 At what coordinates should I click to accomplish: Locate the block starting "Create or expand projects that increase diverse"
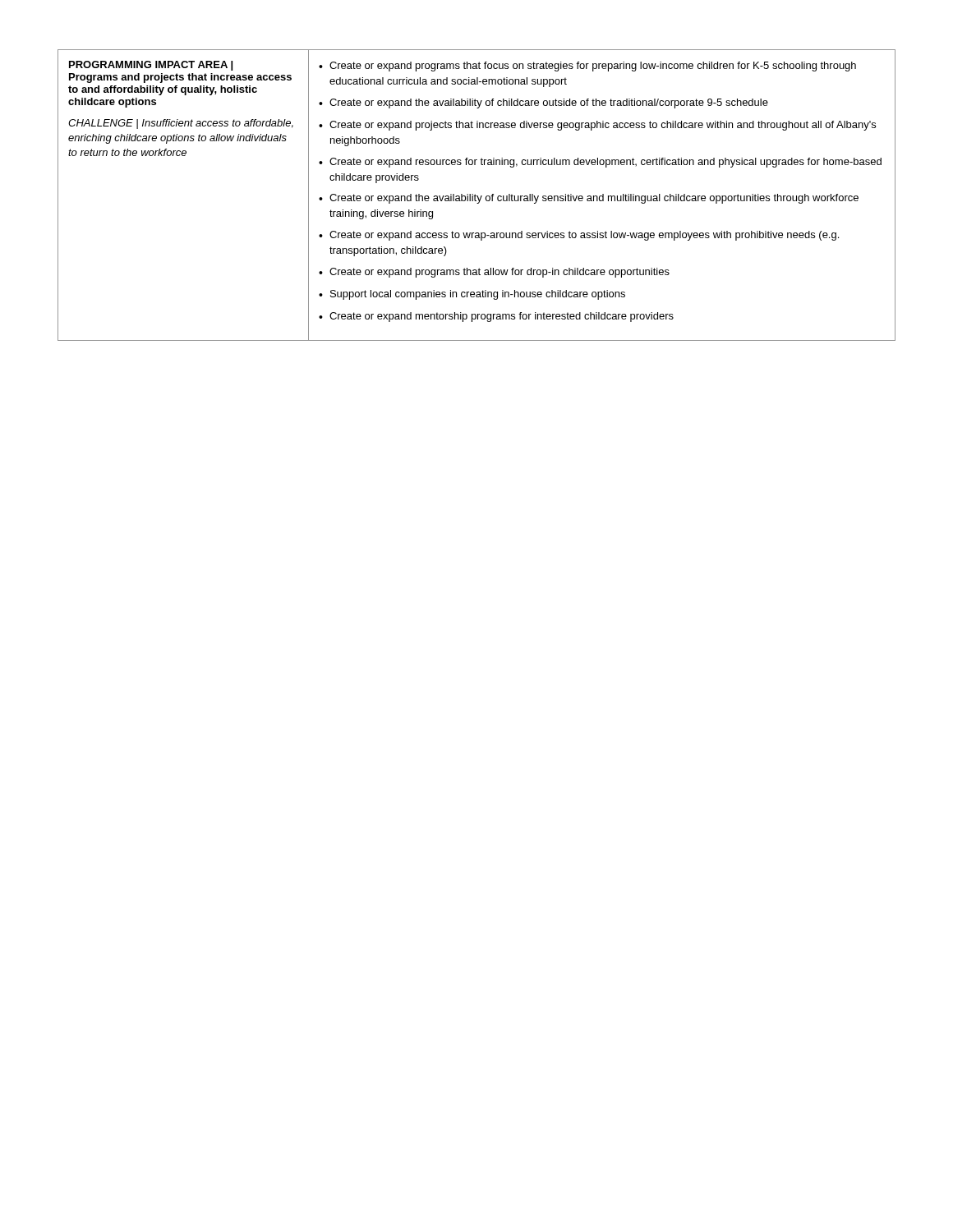click(x=607, y=133)
